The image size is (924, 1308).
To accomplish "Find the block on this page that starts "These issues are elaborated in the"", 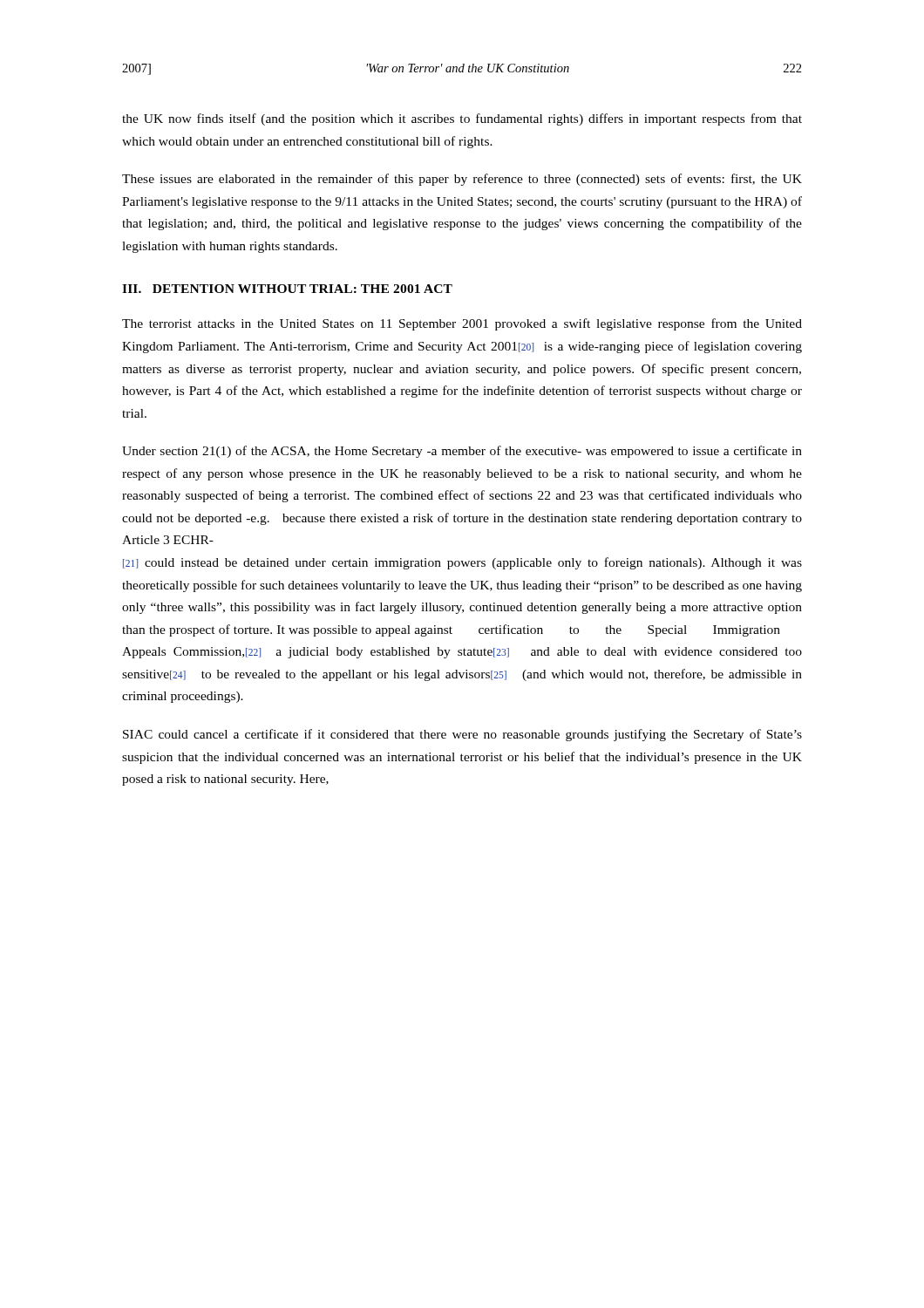I will point(462,212).
